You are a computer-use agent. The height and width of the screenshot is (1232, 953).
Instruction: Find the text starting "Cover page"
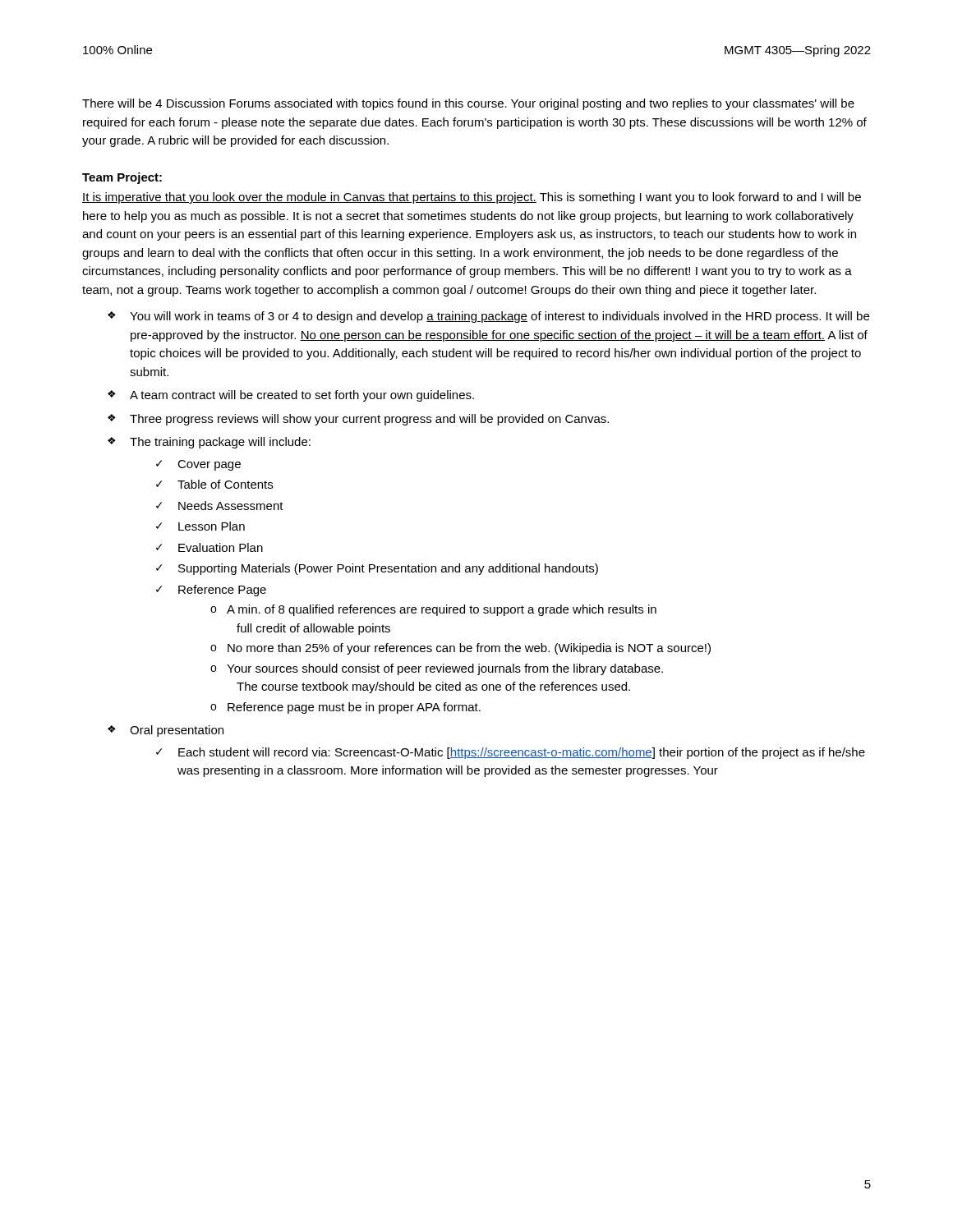coord(209,463)
